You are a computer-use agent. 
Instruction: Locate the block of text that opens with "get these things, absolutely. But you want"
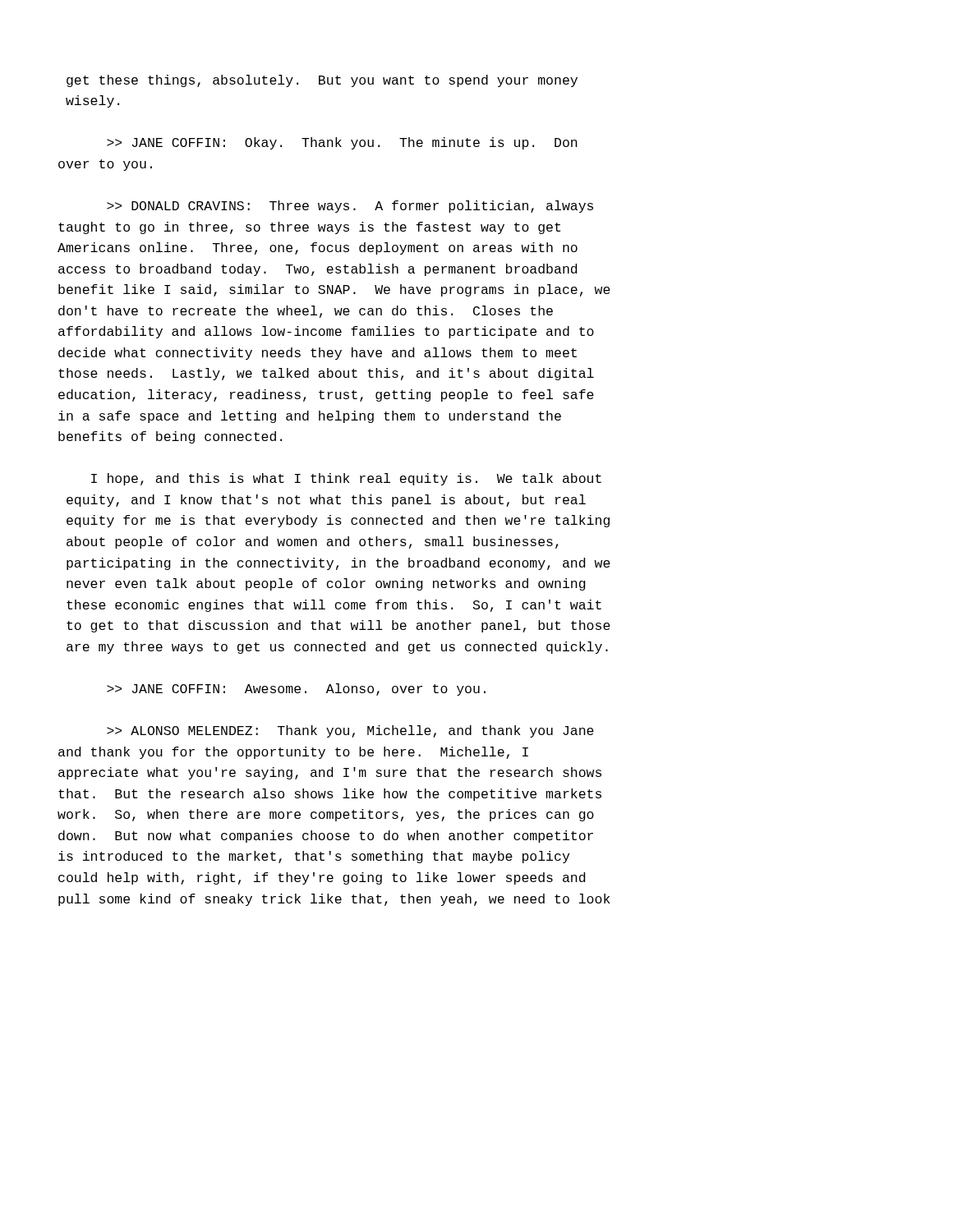(x=334, y=490)
